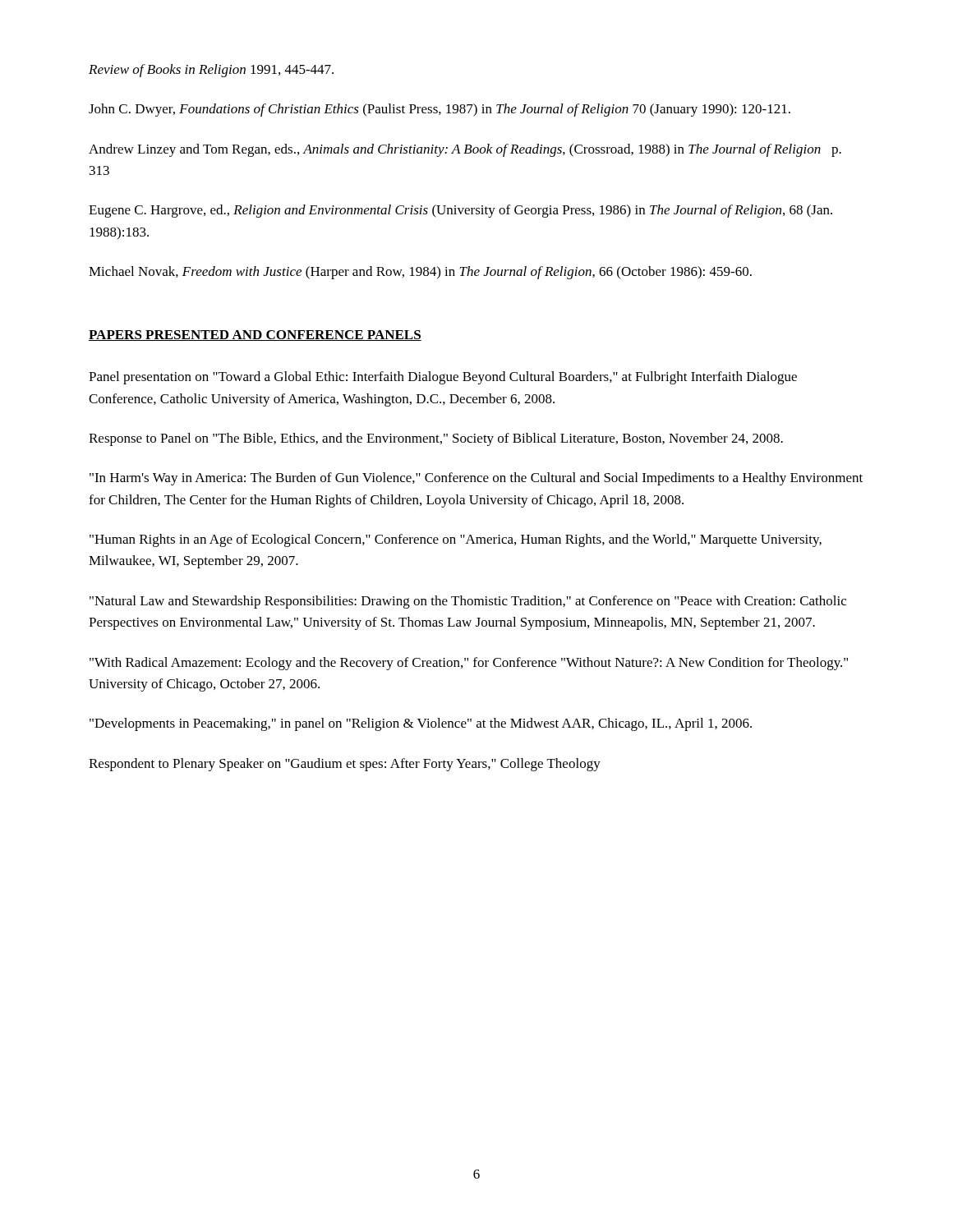Image resolution: width=953 pixels, height=1232 pixels.
Task: Click on the region starting "Eugene C. Hargrove, ed., Religion and"
Action: point(461,221)
